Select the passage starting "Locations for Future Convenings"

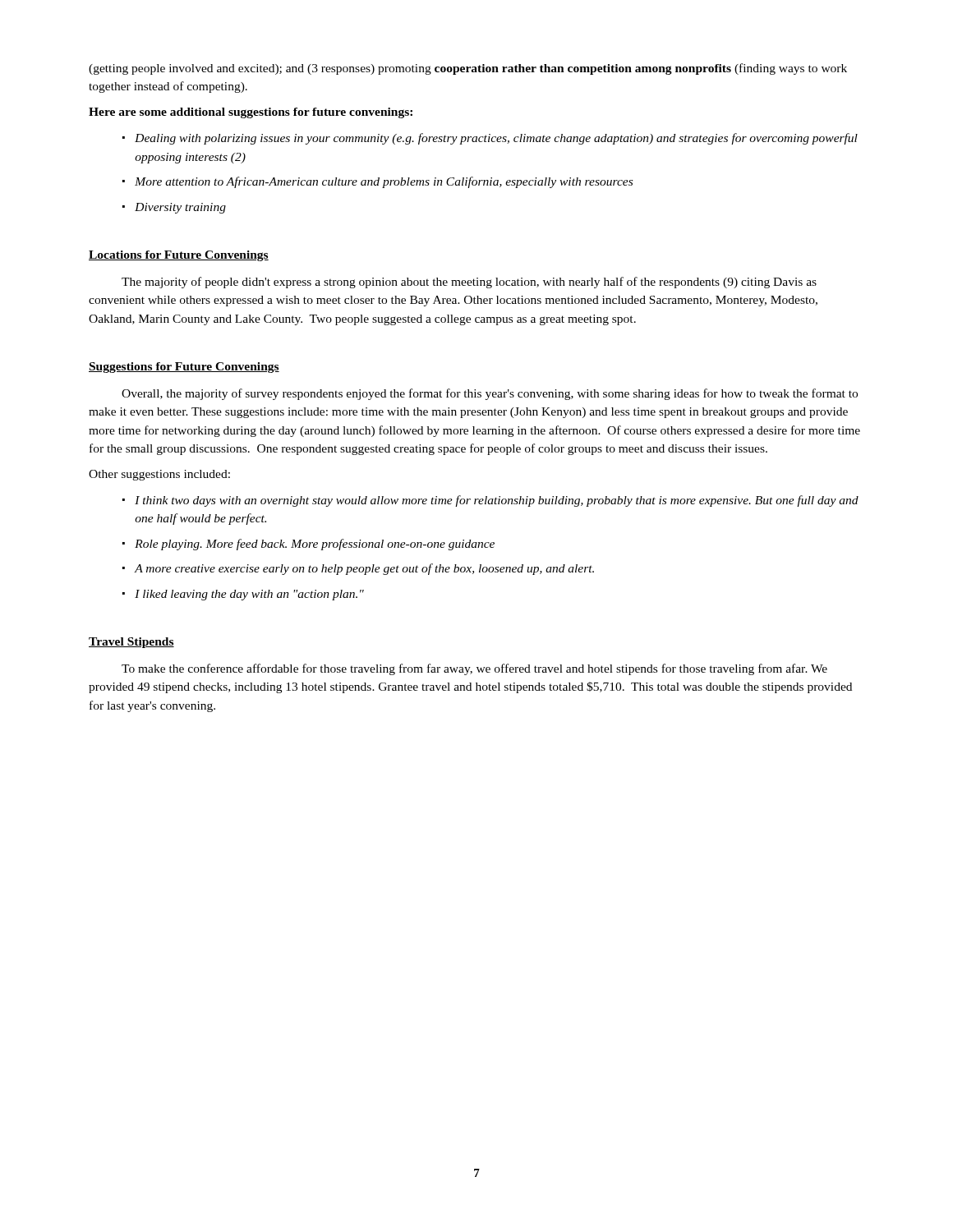point(179,254)
